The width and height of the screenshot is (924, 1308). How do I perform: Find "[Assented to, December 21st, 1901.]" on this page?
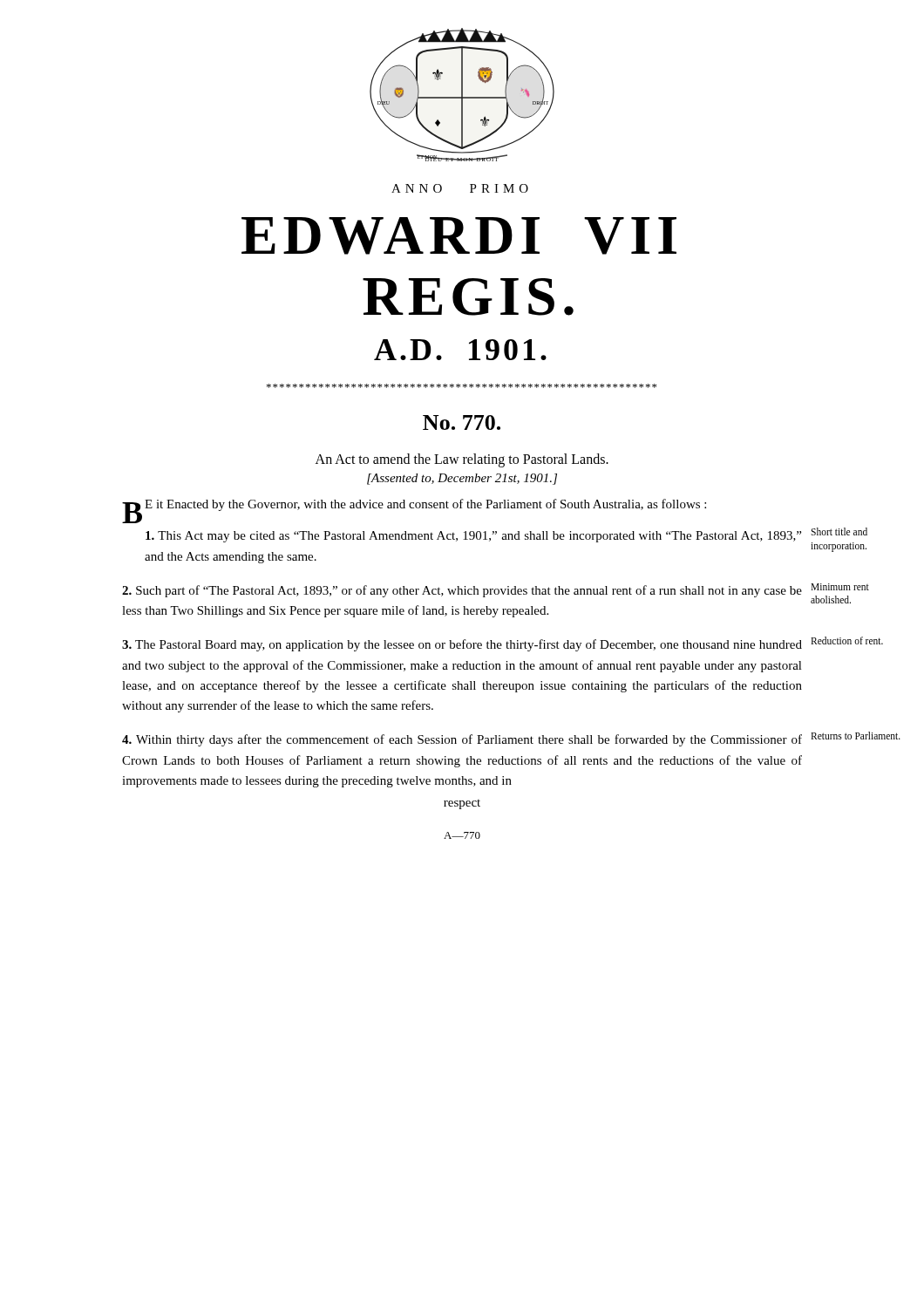click(462, 478)
